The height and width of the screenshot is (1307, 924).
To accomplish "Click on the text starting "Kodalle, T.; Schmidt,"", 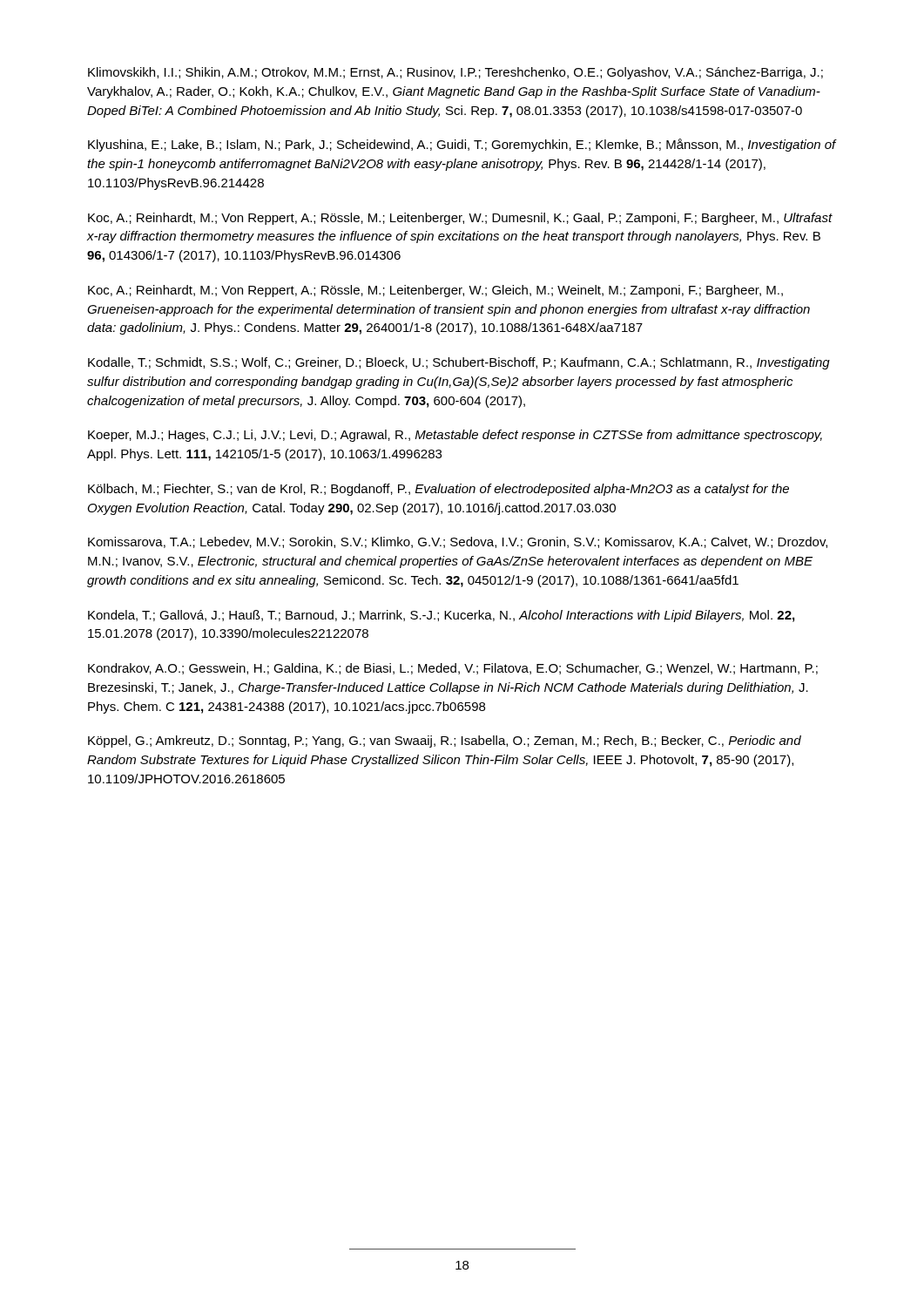I will click(458, 381).
